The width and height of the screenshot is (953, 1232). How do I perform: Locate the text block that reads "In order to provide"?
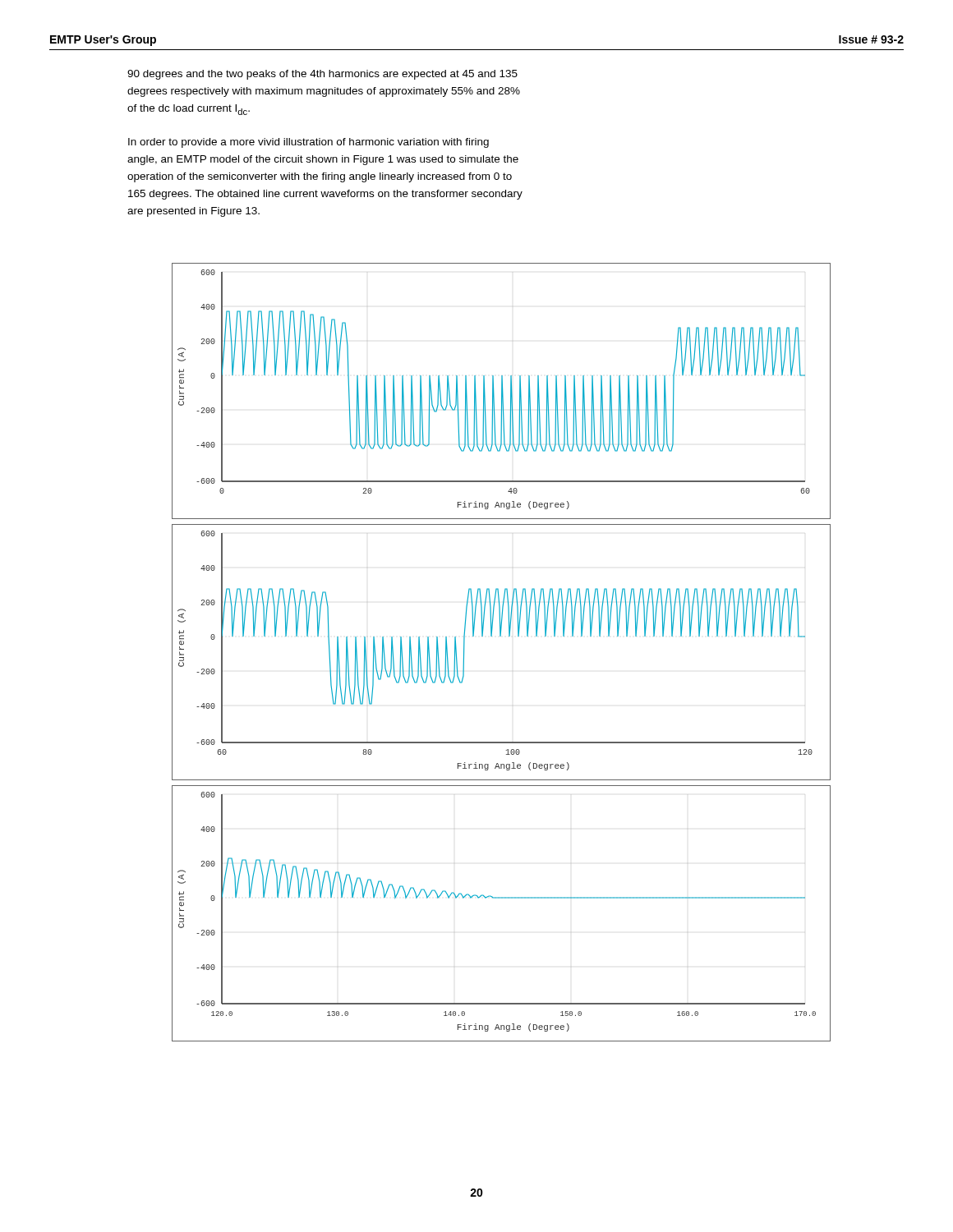[x=325, y=176]
